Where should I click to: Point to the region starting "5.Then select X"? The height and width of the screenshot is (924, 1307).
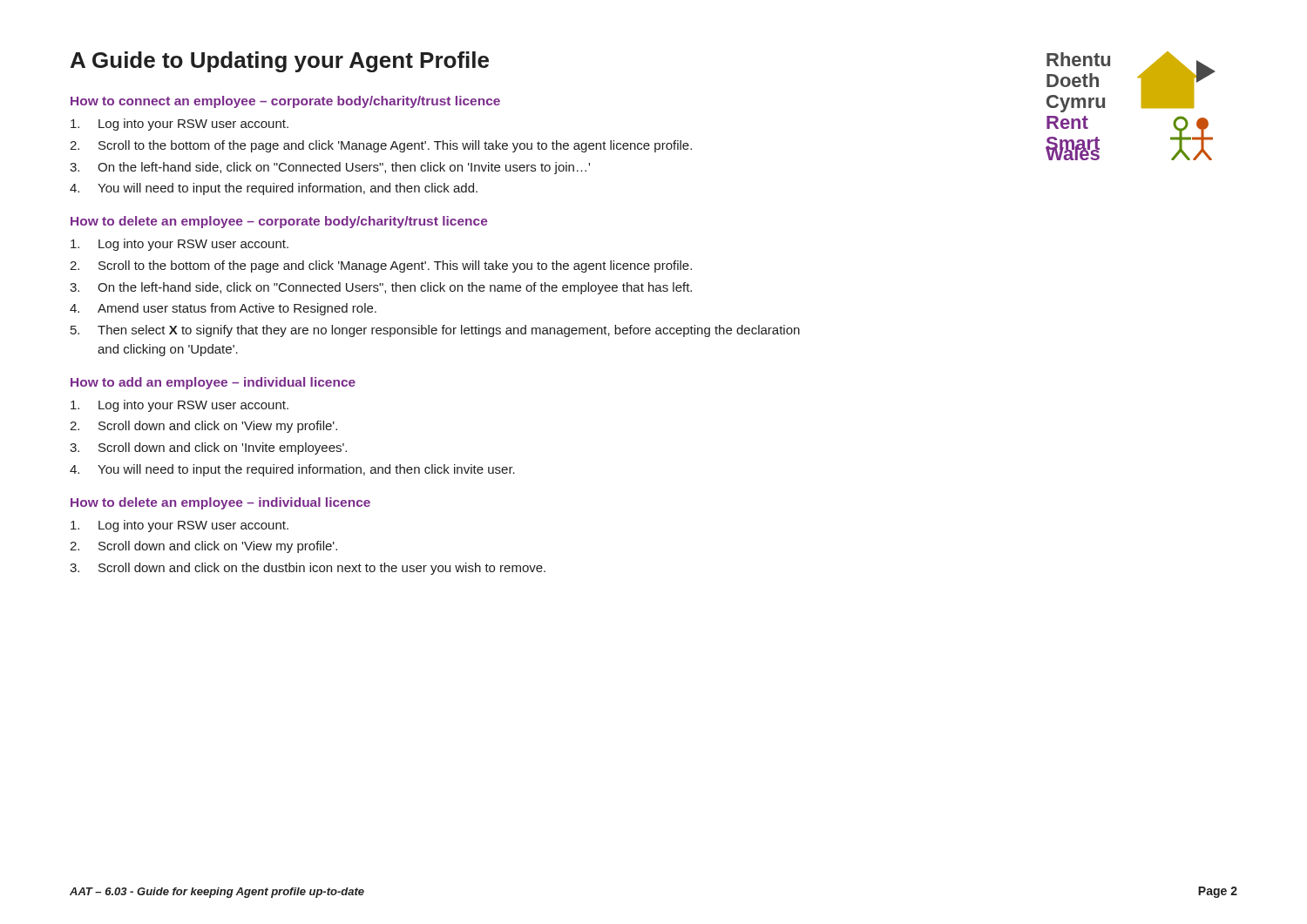pyautogui.click(x=440, y=339)
